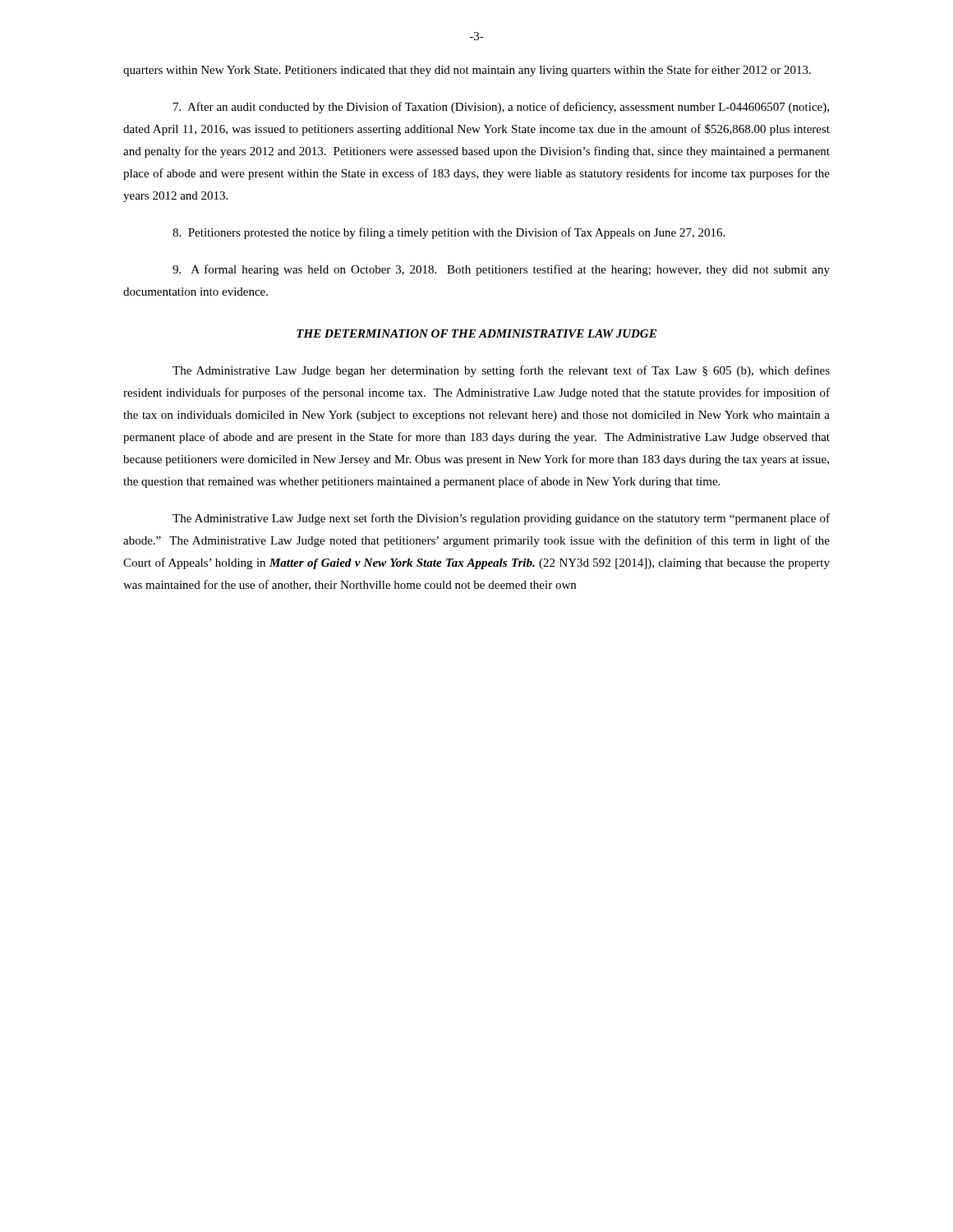Locate the region starting "Petitioners protested the notice by filing a timely"

pos(476,233)
